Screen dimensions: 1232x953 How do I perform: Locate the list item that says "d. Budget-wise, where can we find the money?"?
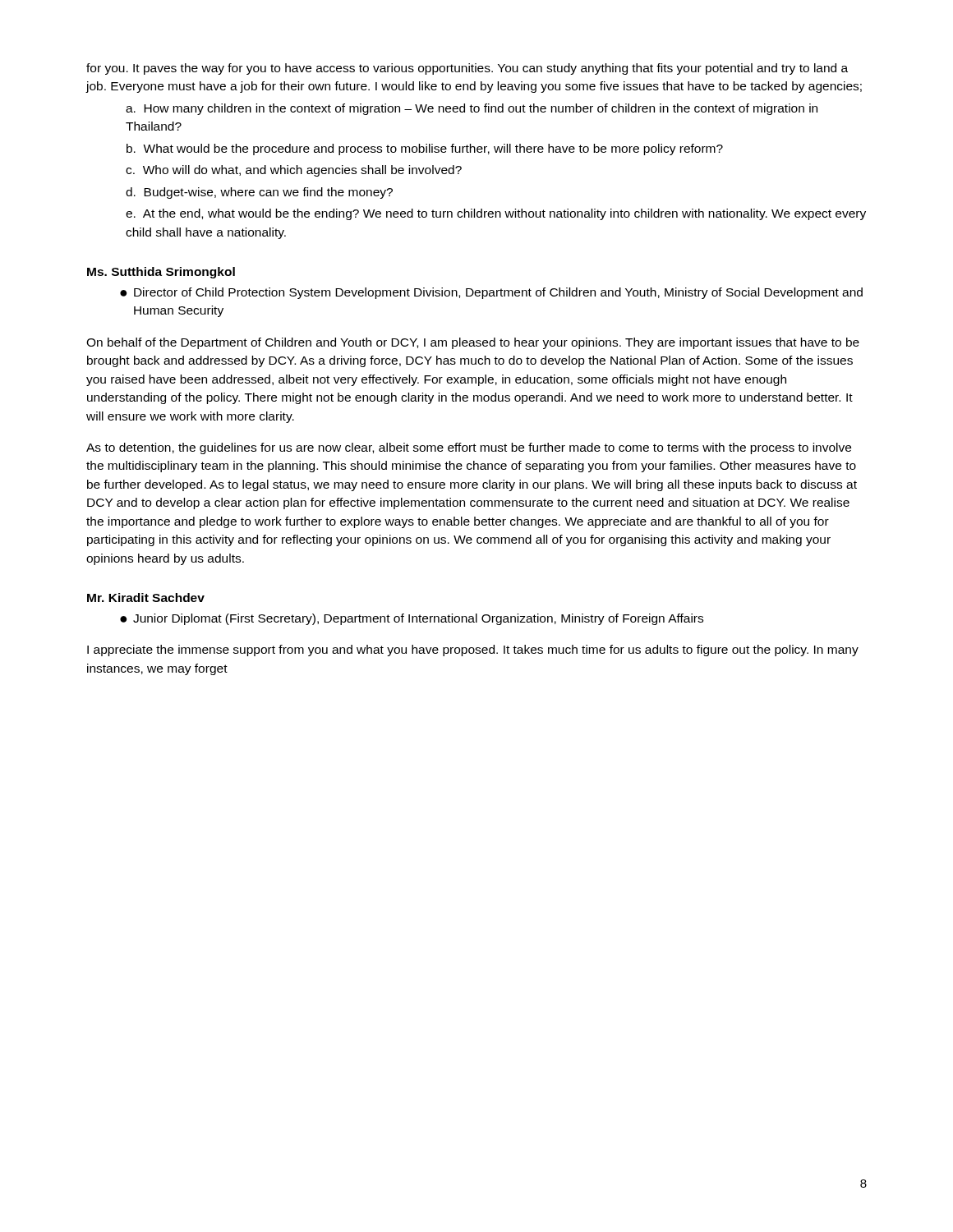coord(260,192)
